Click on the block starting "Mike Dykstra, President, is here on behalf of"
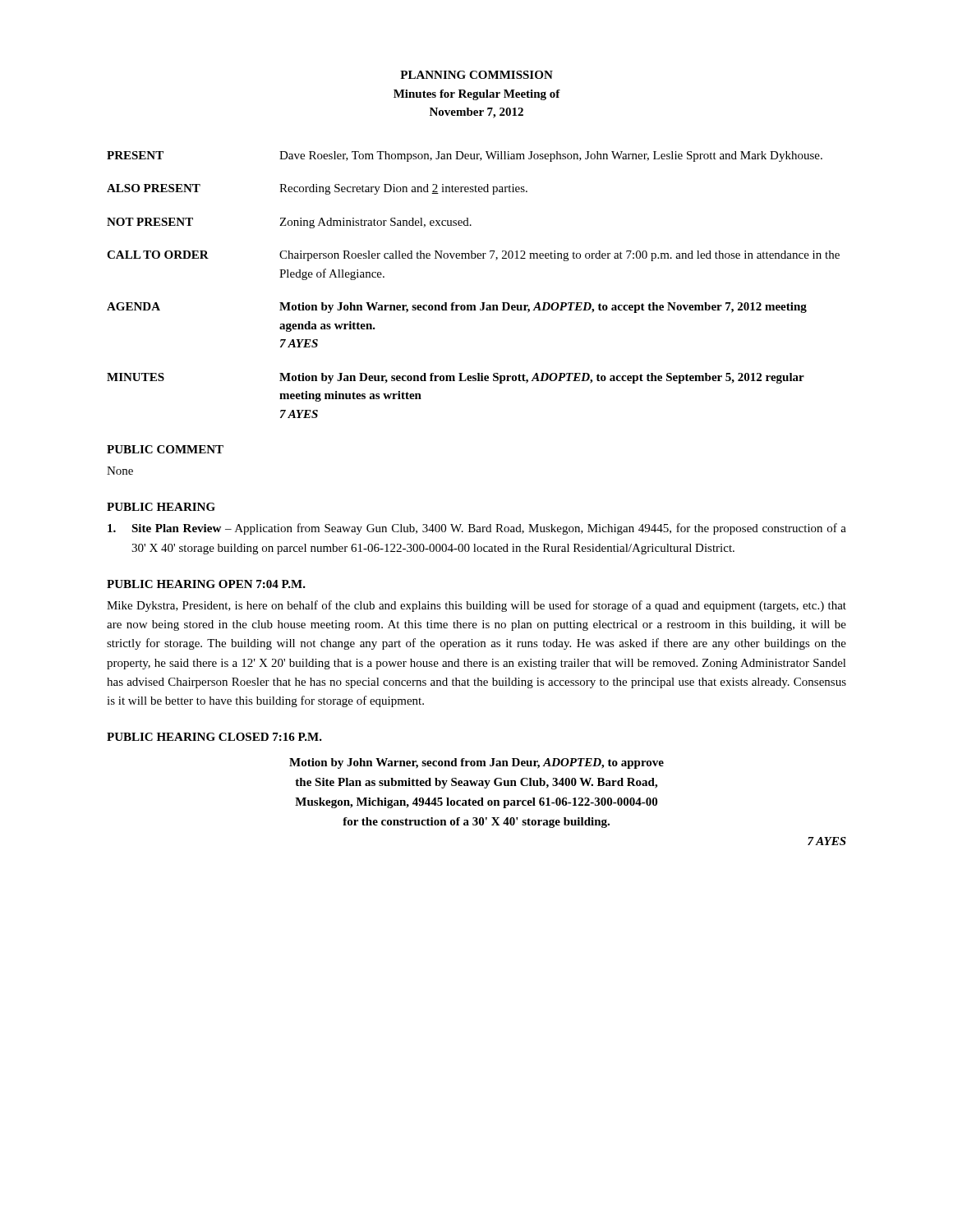This screenshot has width=953, height=1232. [x=476, y=653]
